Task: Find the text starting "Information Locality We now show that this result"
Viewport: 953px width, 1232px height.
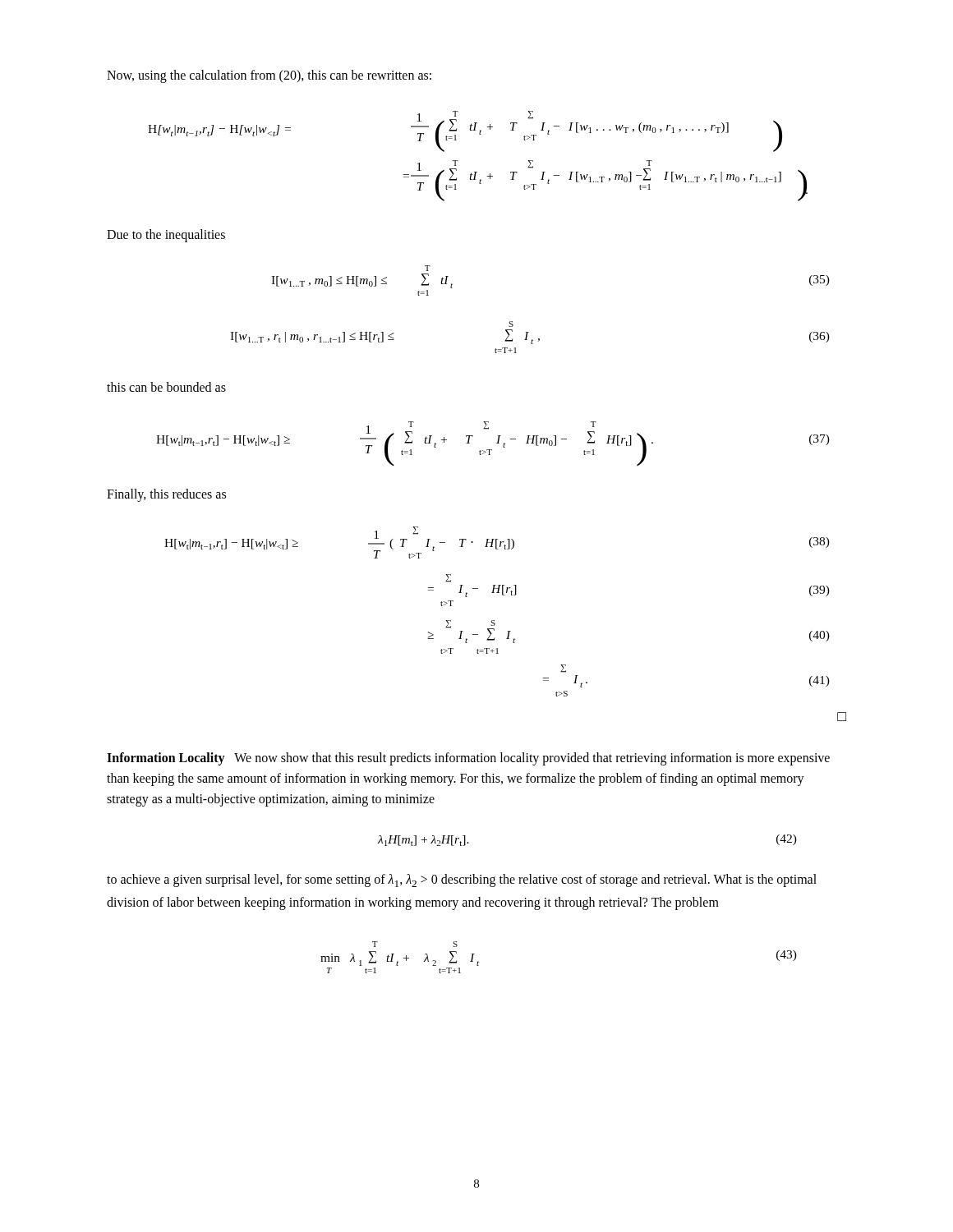Action: (x=468, y=778)
